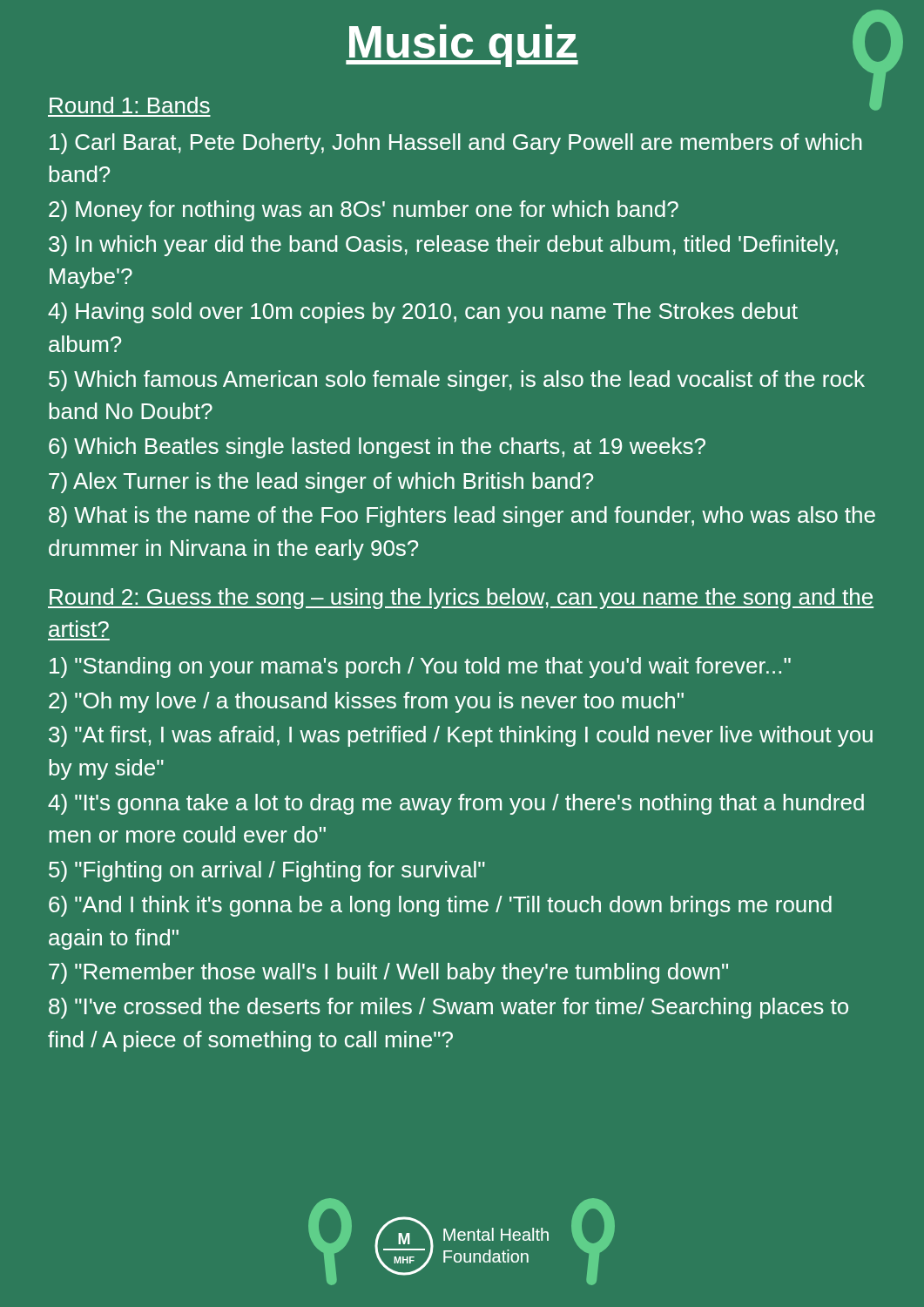
Task: Select the logo
Action: 462,1246
